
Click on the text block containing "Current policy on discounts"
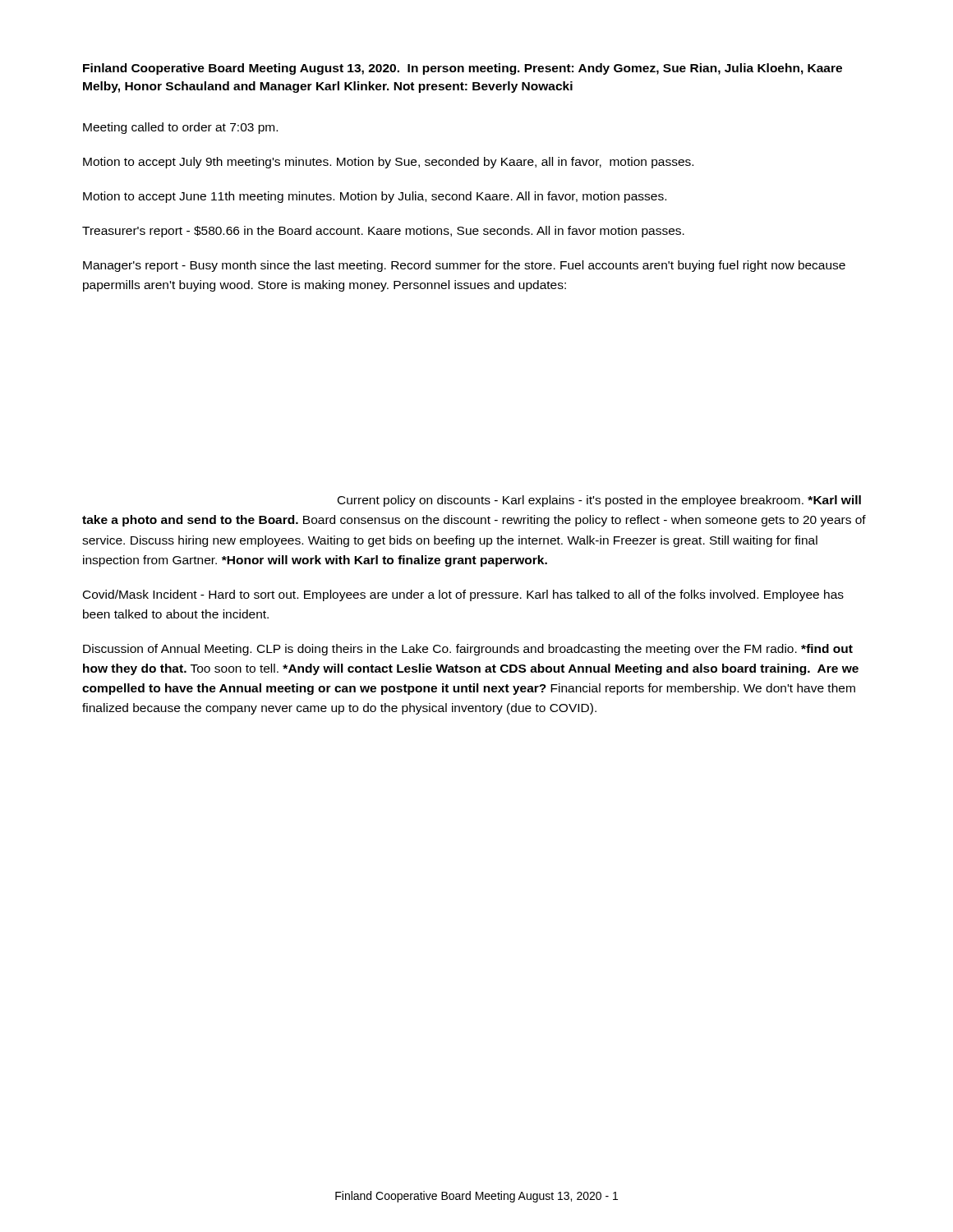474,530
